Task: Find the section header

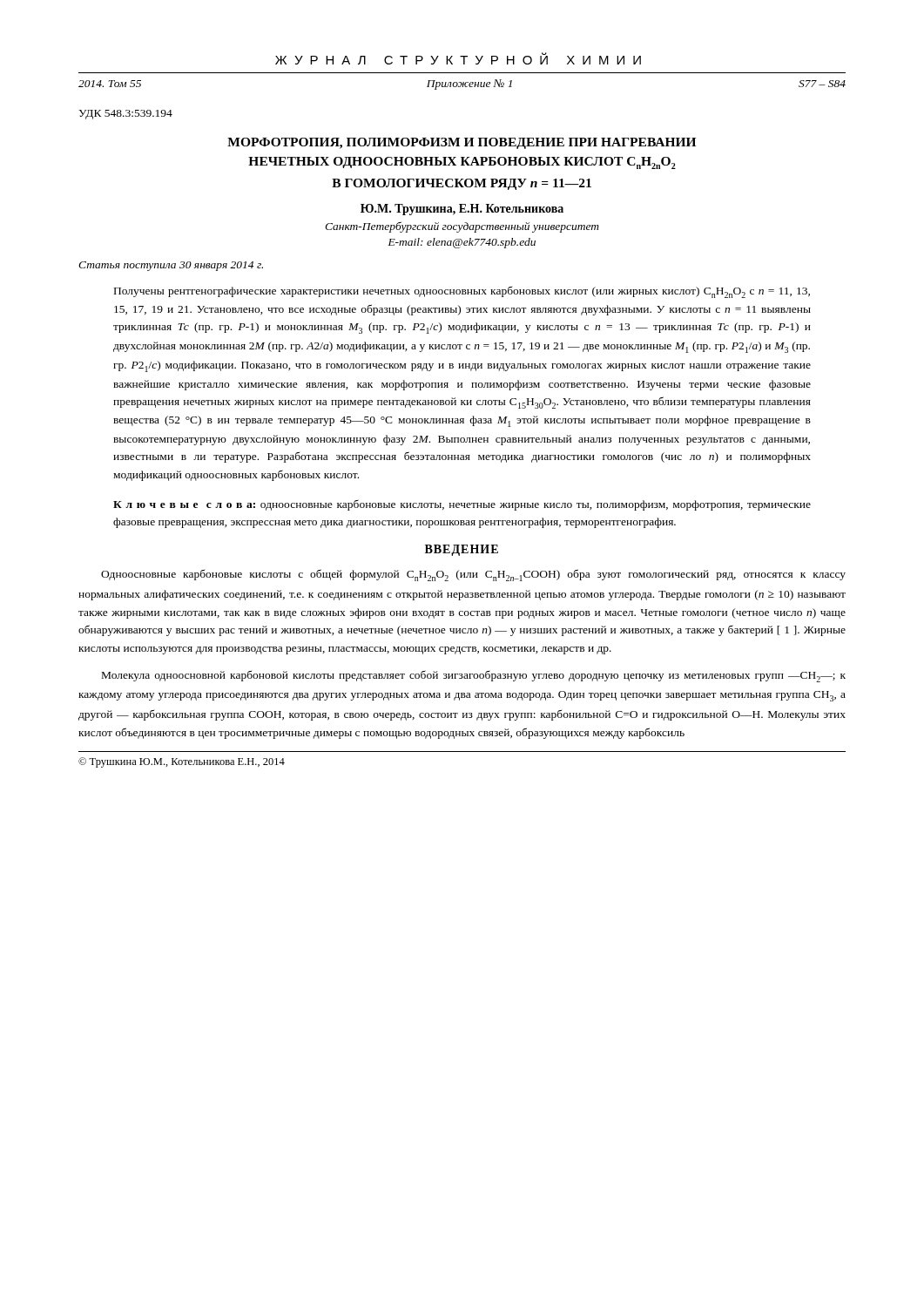Action: (462, 550)
